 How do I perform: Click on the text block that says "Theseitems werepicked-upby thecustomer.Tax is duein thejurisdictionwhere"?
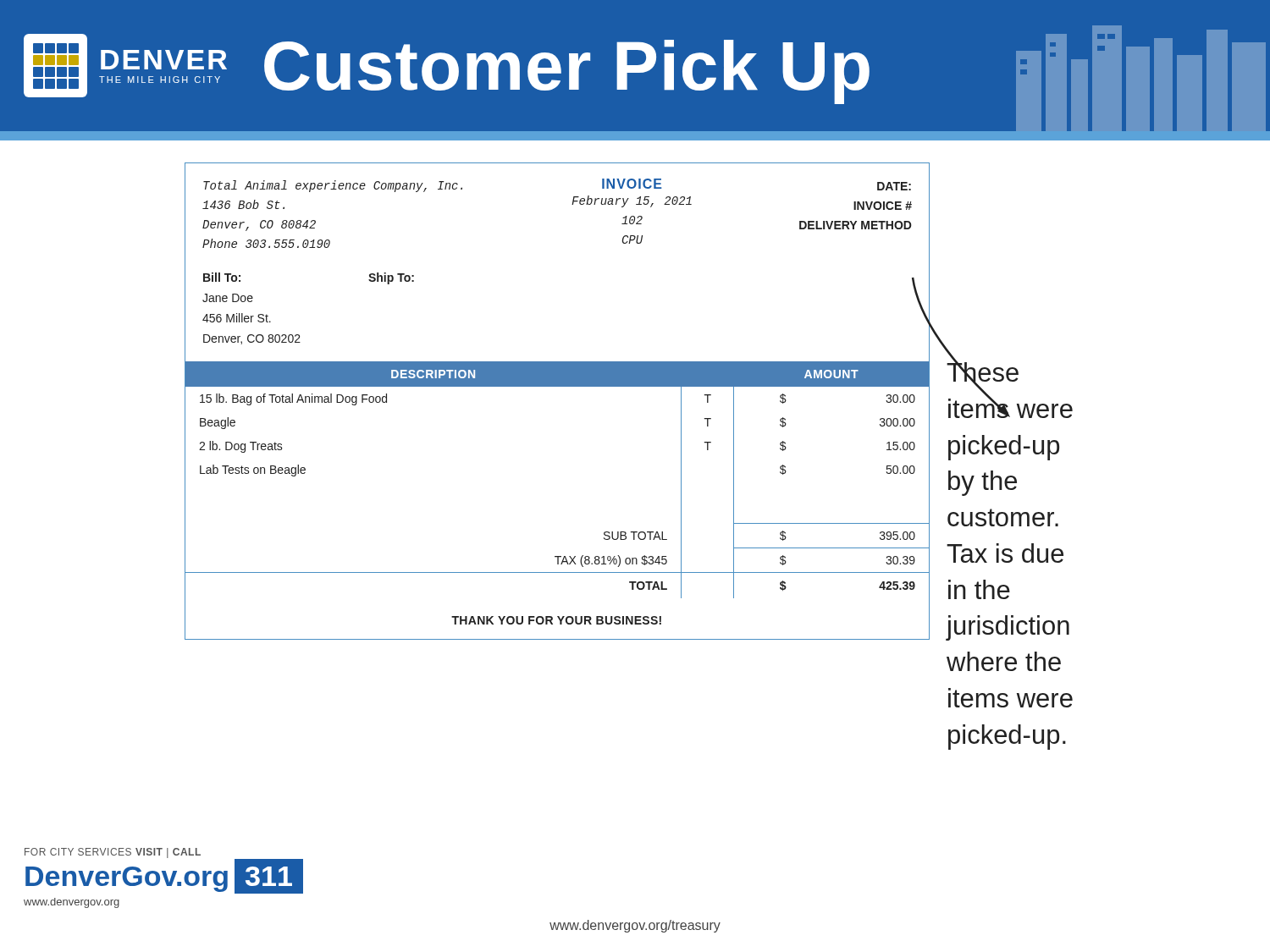1010,554
